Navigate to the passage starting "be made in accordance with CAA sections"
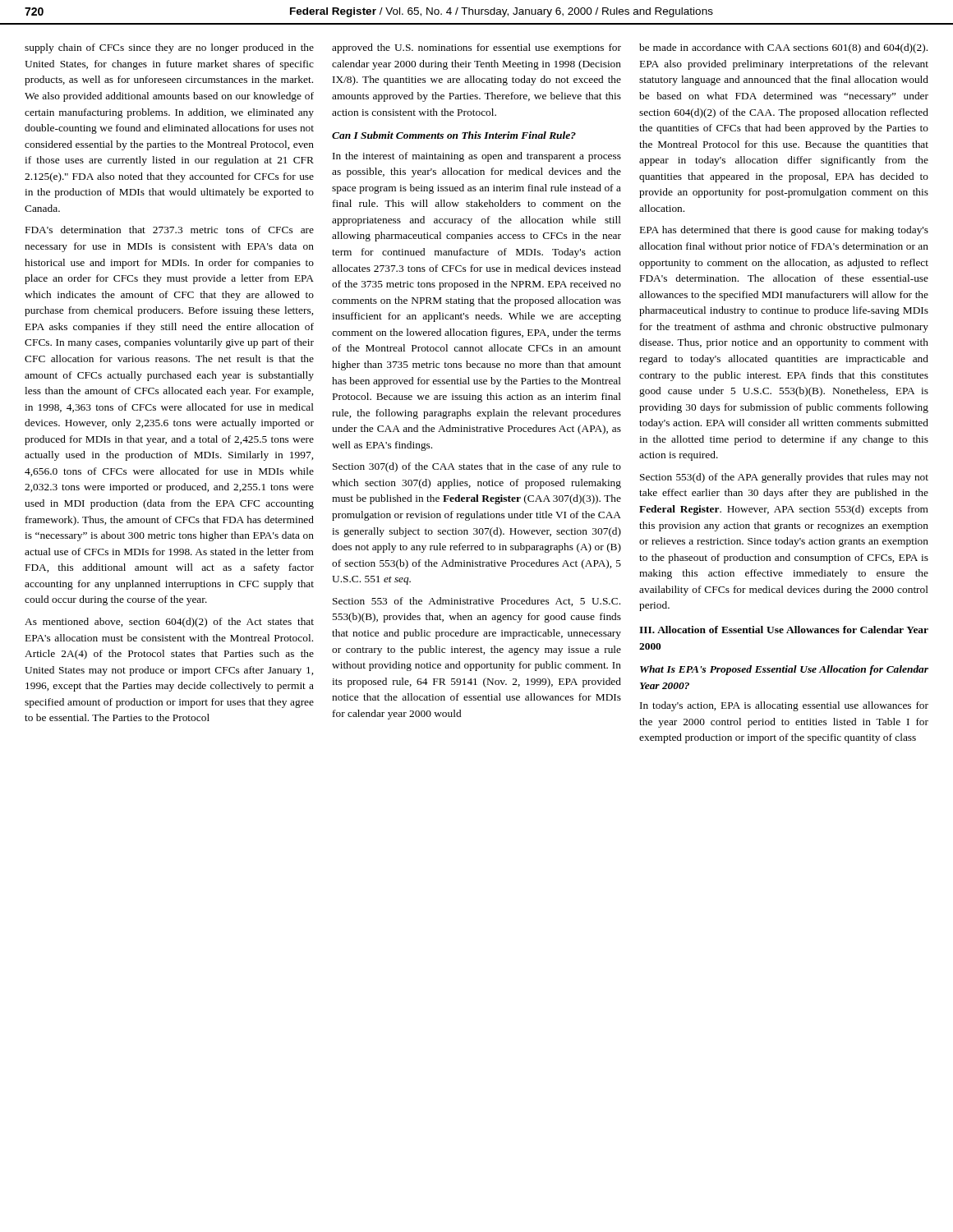Image resolution: width=953 pixels, height=1232 pixels. (784, 128)
